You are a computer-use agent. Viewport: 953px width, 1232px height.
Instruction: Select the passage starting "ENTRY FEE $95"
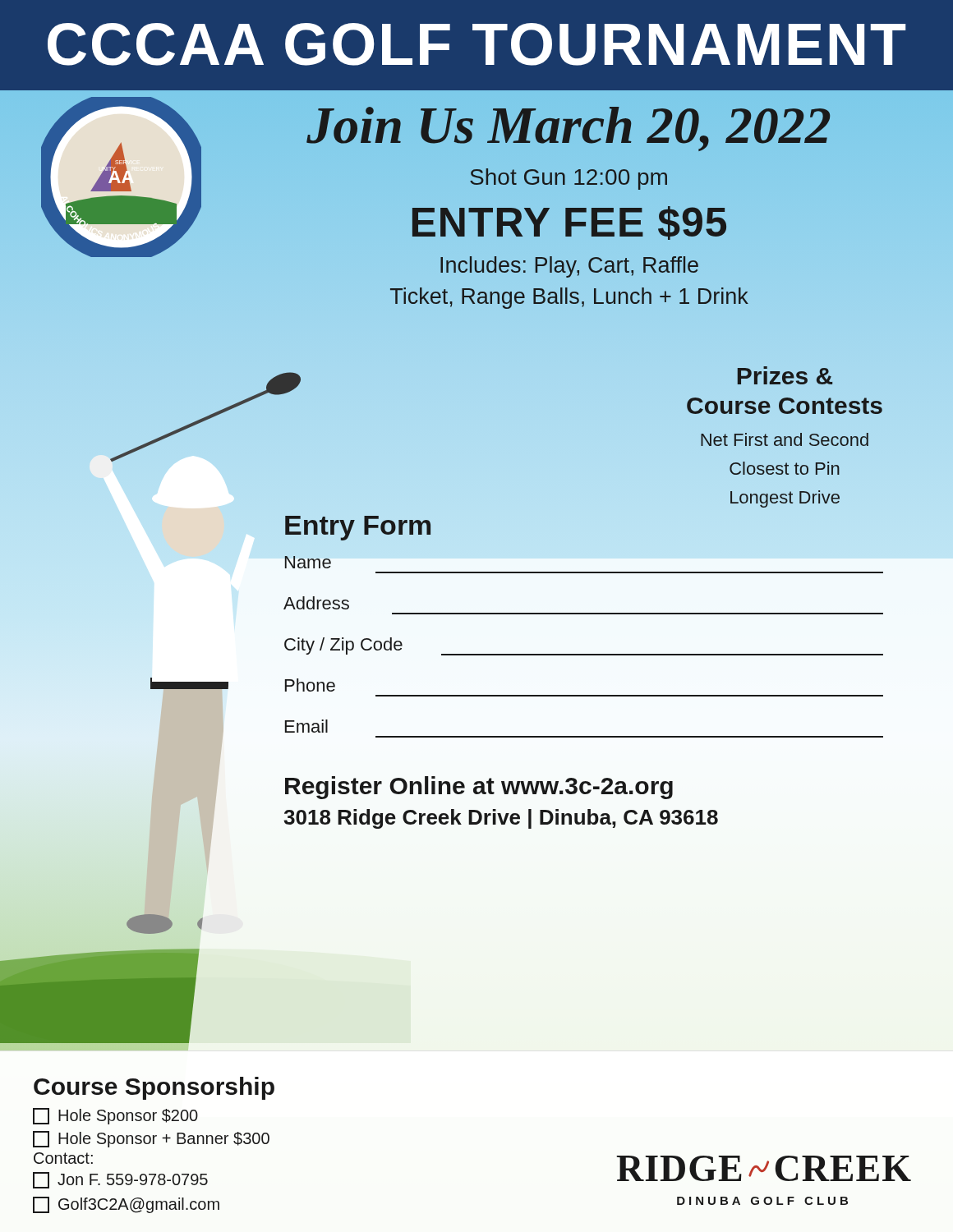point(569,223)
